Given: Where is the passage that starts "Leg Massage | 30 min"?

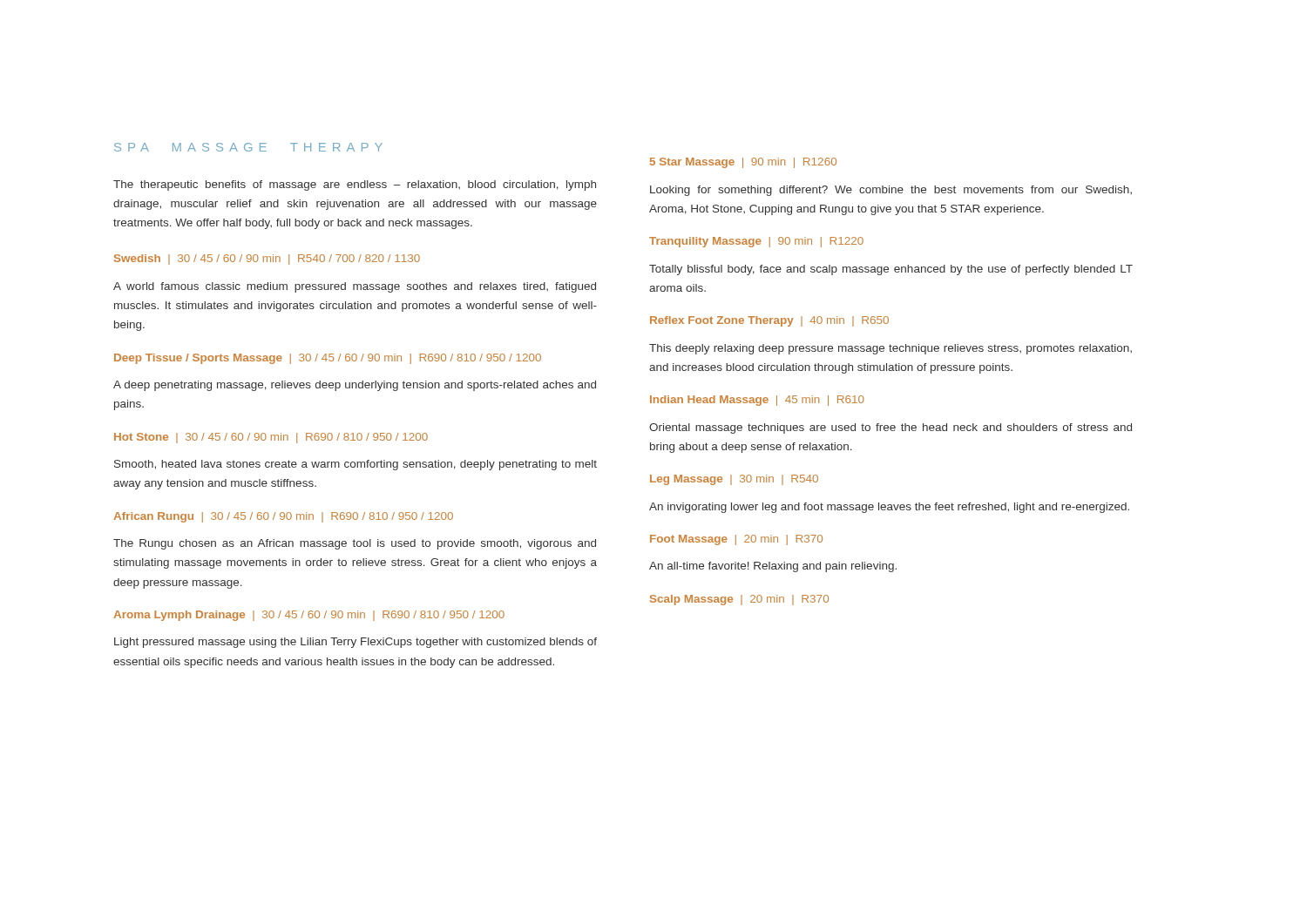Looking at the screenshot, I should (x=891, y=494).
